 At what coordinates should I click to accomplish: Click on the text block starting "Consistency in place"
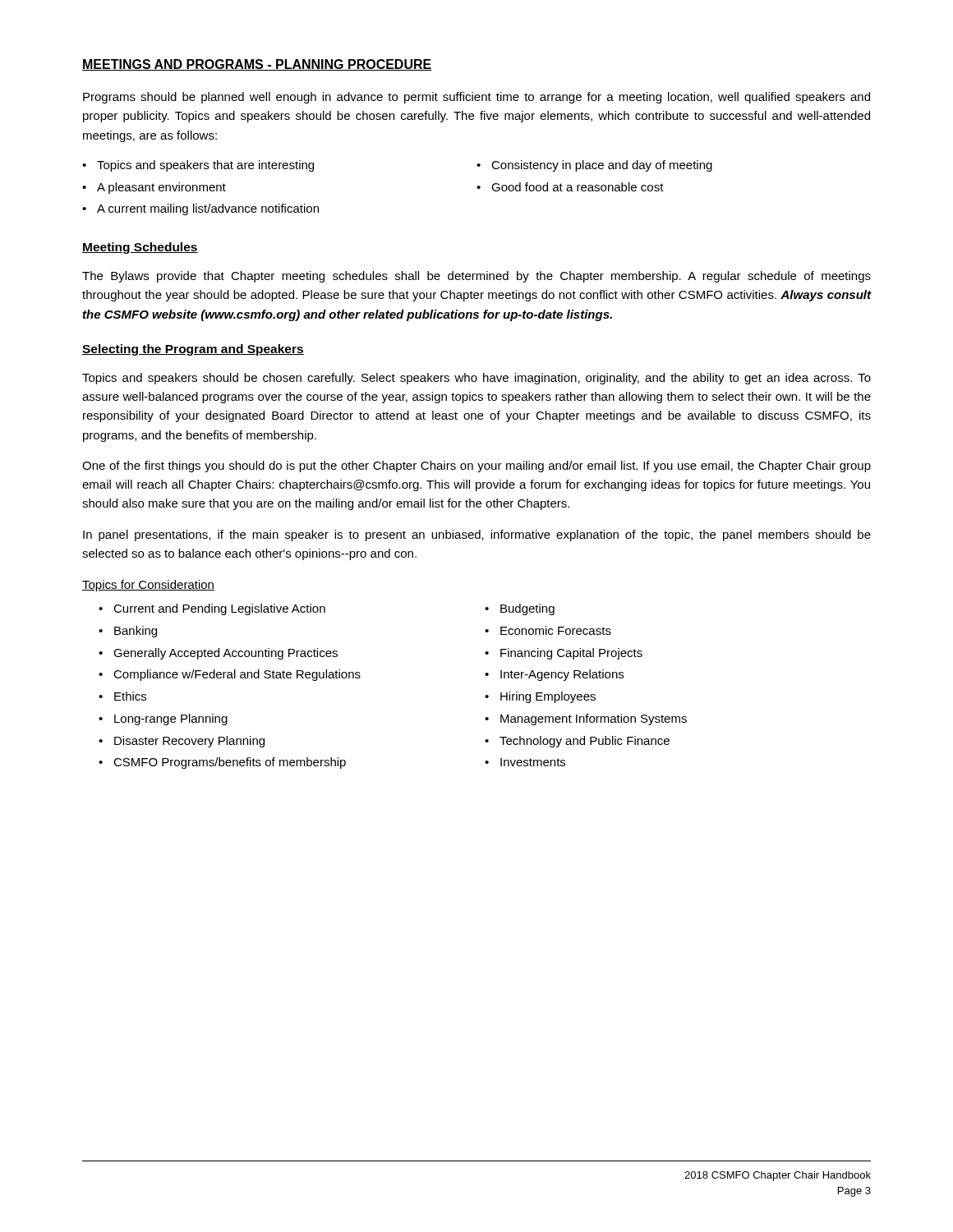click(602, 164)
